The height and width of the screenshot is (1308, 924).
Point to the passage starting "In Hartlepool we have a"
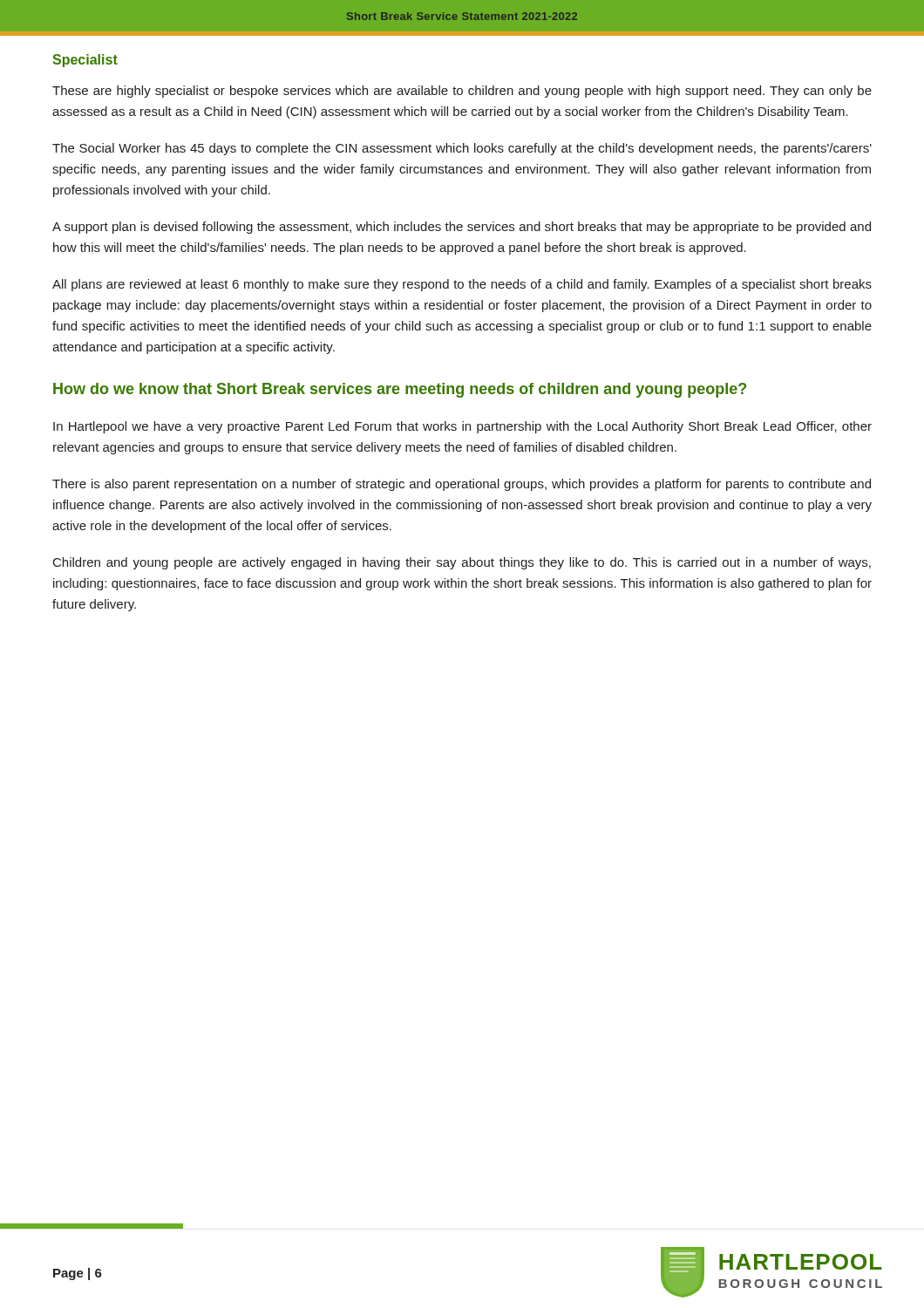click(462, 437)
